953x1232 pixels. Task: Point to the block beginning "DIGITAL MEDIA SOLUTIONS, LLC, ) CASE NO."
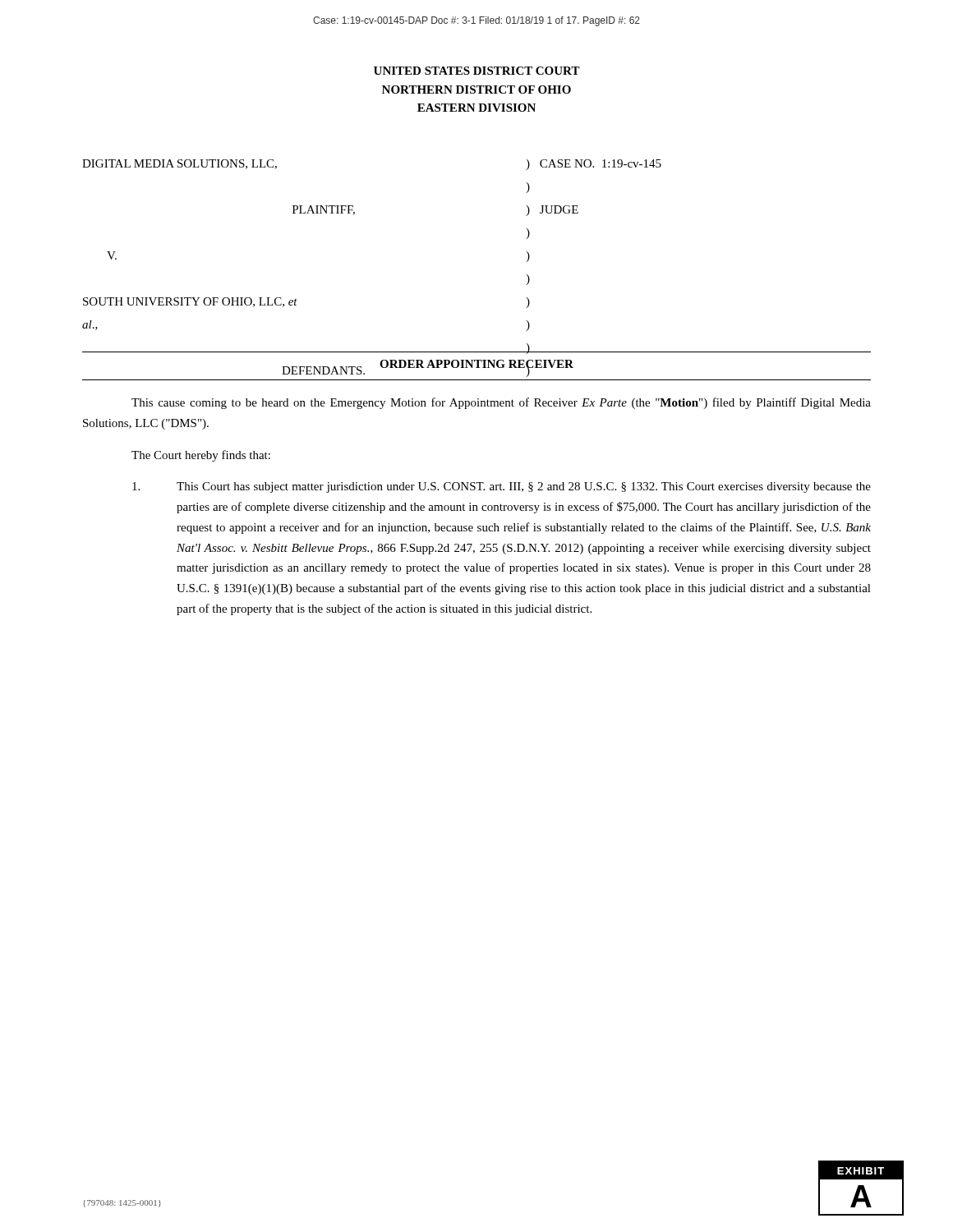coord(180,164)
